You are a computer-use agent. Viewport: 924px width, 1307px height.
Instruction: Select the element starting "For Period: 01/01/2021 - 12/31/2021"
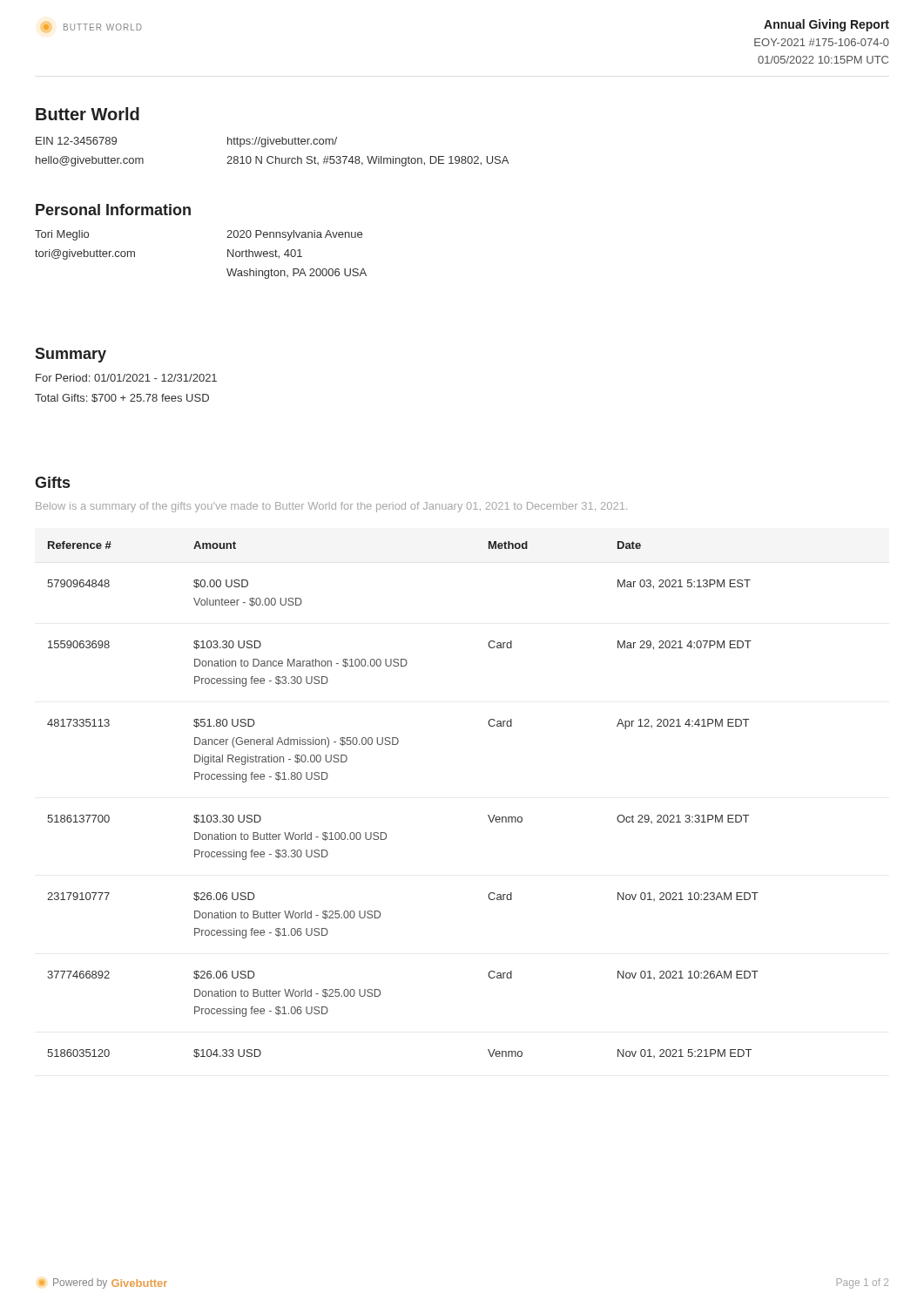(126, 378)
